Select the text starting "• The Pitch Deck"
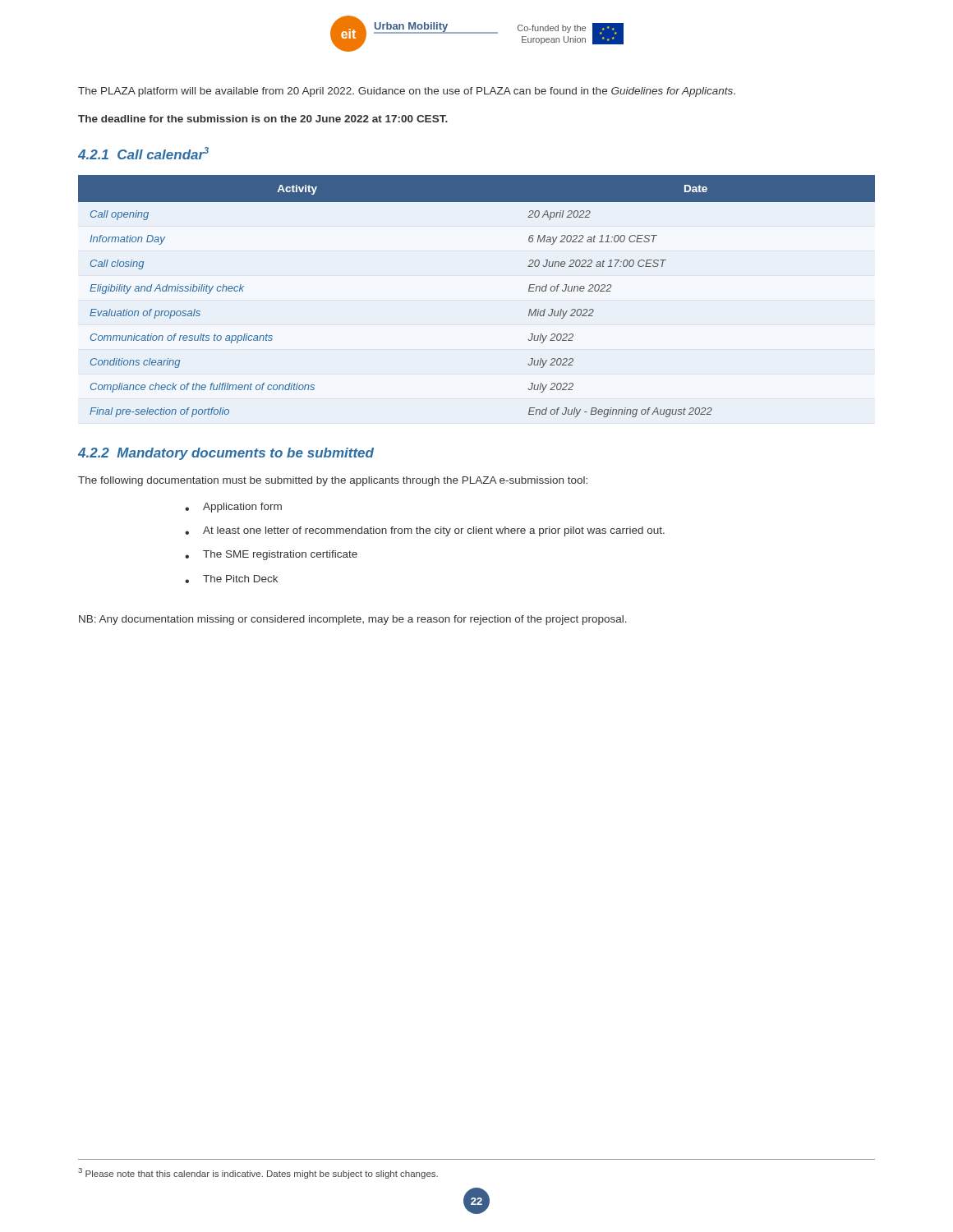This screenshot has width=953, height=1232. pyautogui.click(x=232, y=581)
